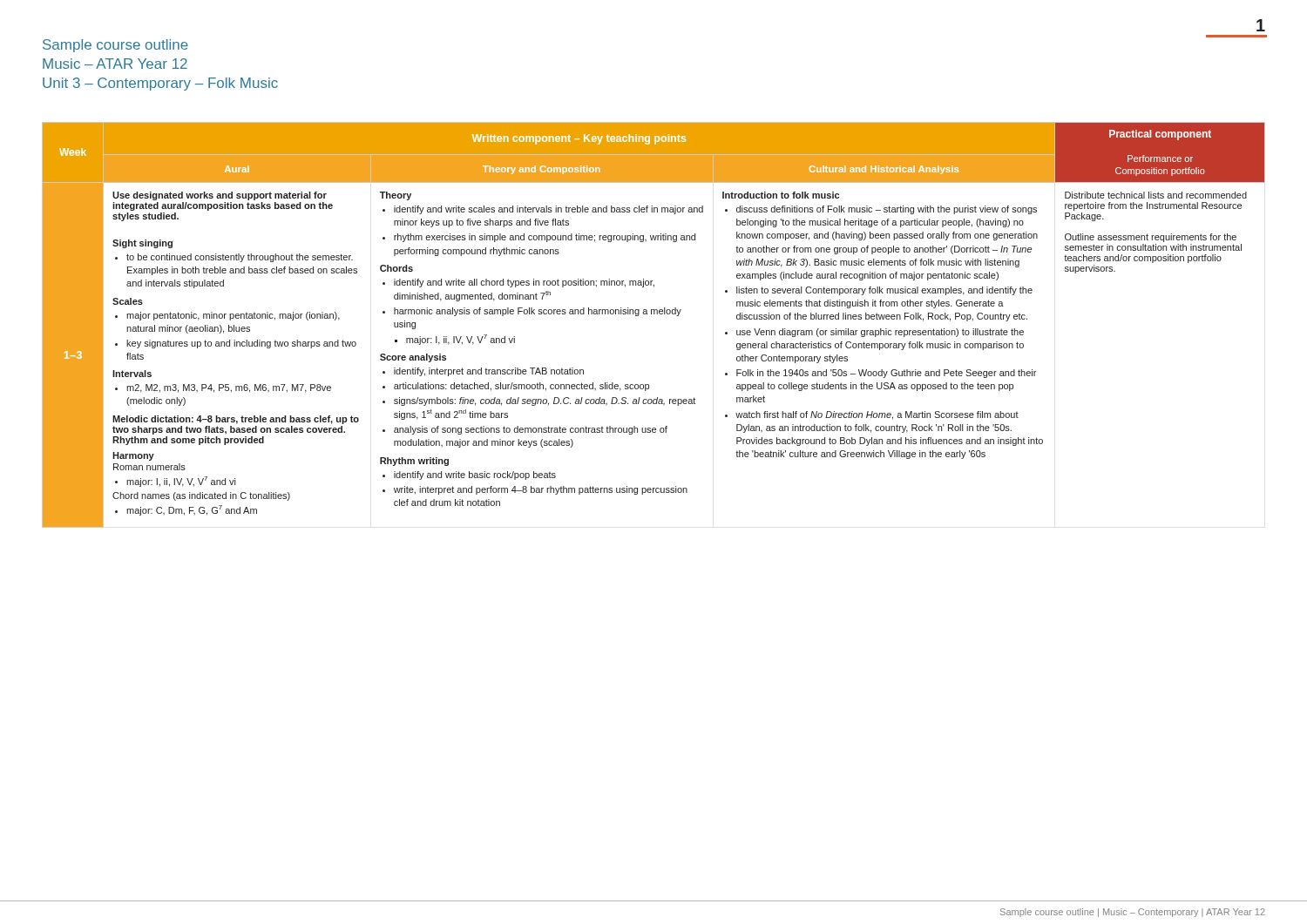Find the title that reads "Sample course outline"

coord(115,45)
